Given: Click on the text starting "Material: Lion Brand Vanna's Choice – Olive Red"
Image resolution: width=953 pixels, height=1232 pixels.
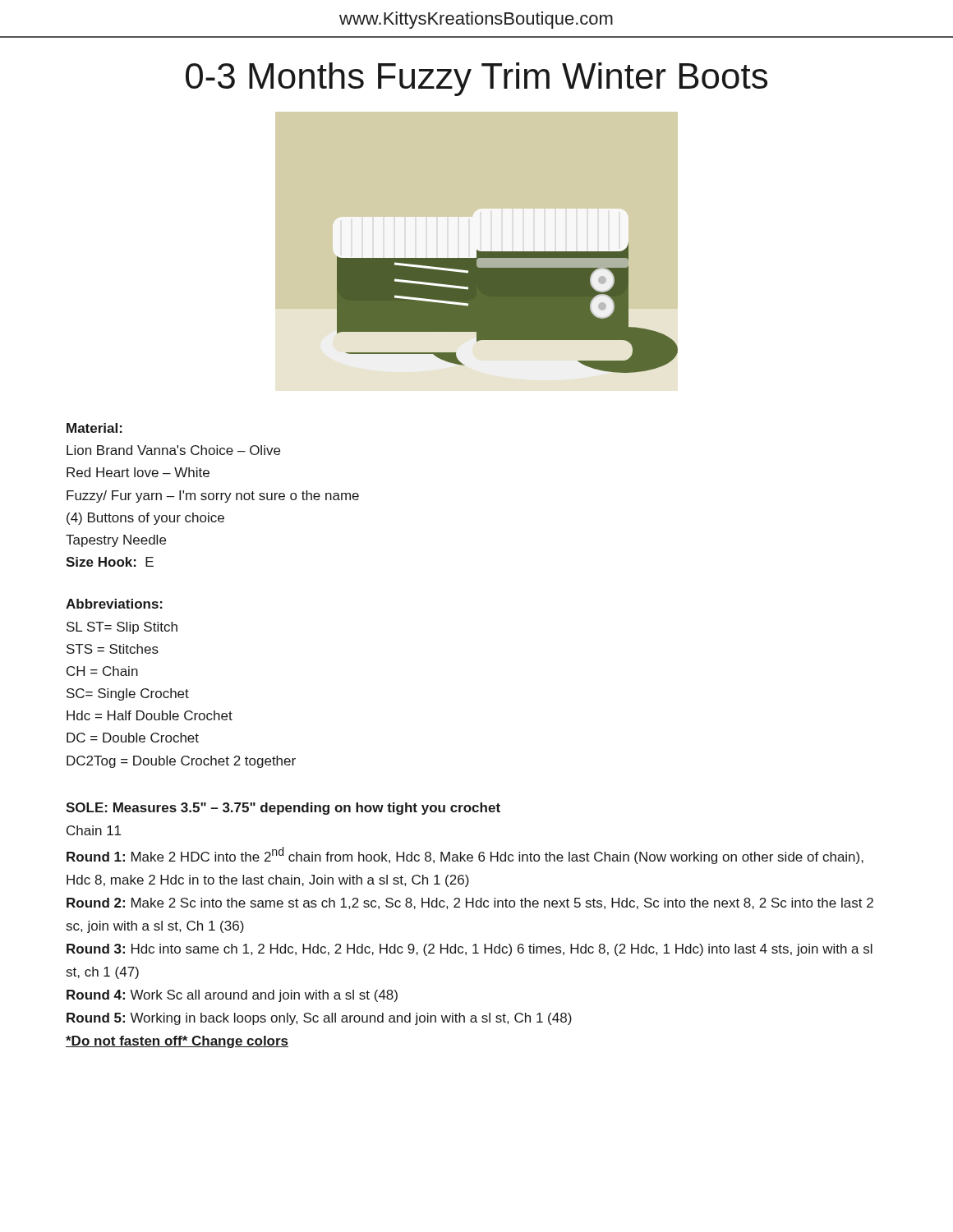Looking at the screenshot, I should pyautogui.click(x=94, y=428).
